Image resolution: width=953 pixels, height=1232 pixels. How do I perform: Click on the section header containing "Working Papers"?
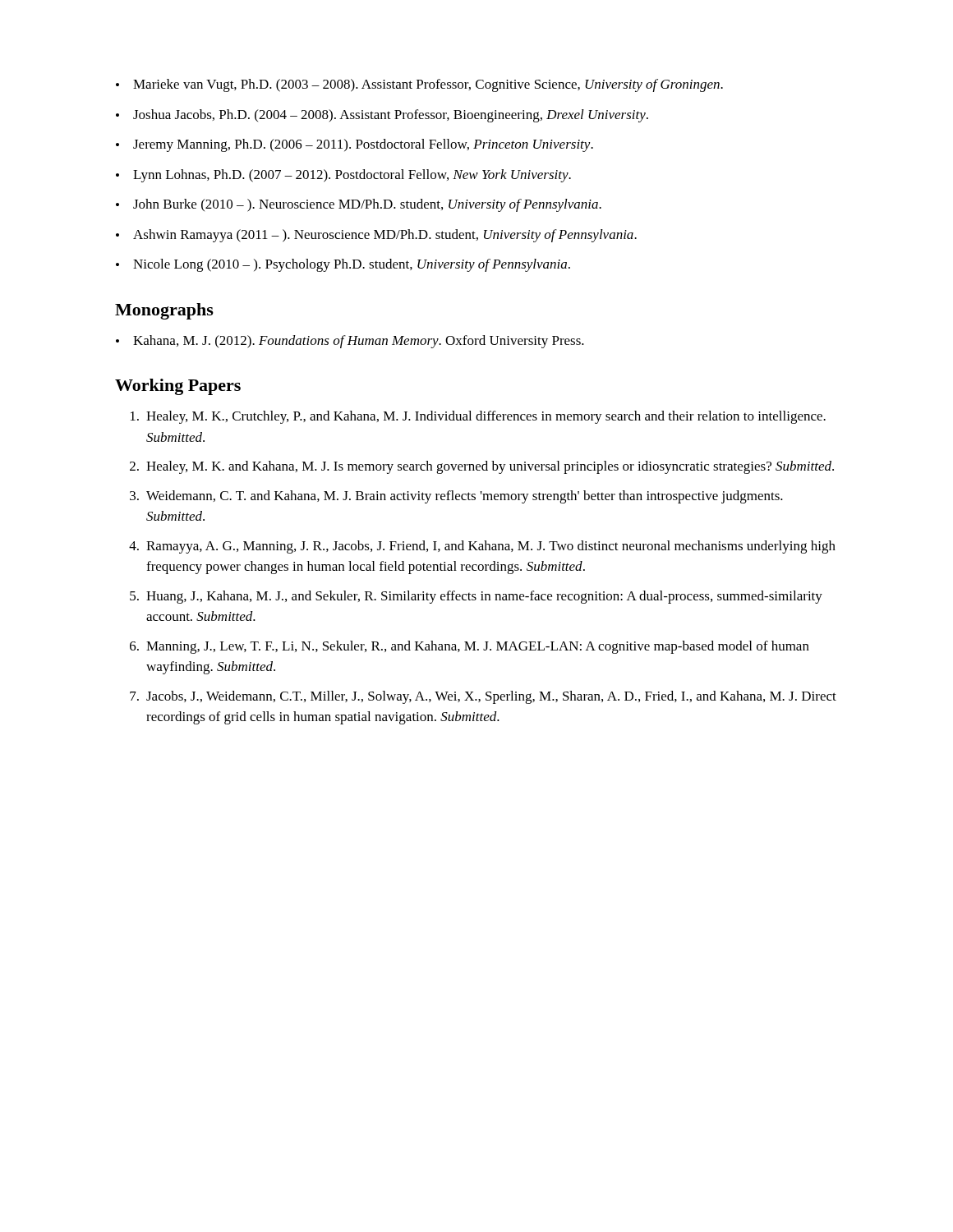(x=178, y=385)
